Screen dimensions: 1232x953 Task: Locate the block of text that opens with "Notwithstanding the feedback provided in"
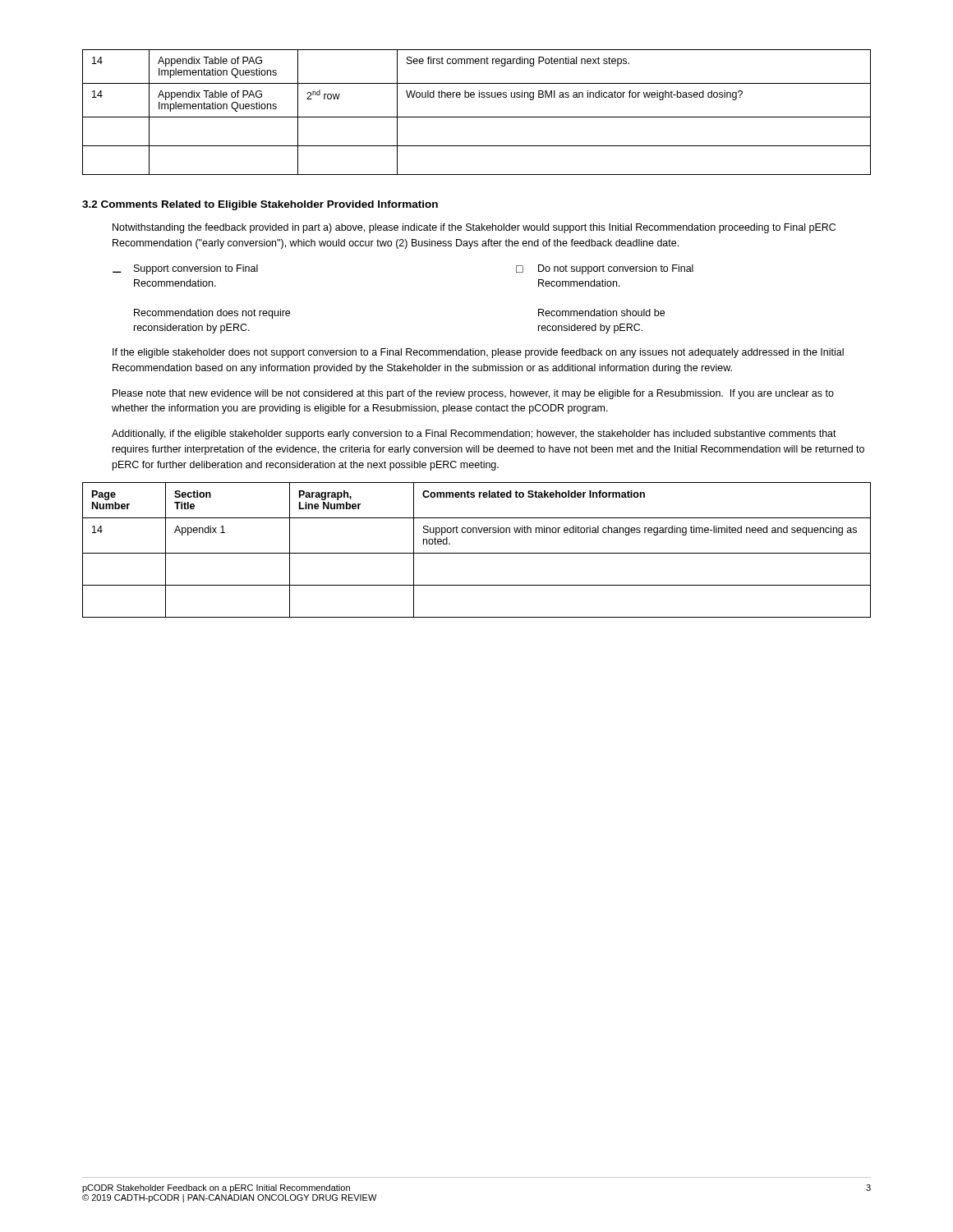(474, 235)
